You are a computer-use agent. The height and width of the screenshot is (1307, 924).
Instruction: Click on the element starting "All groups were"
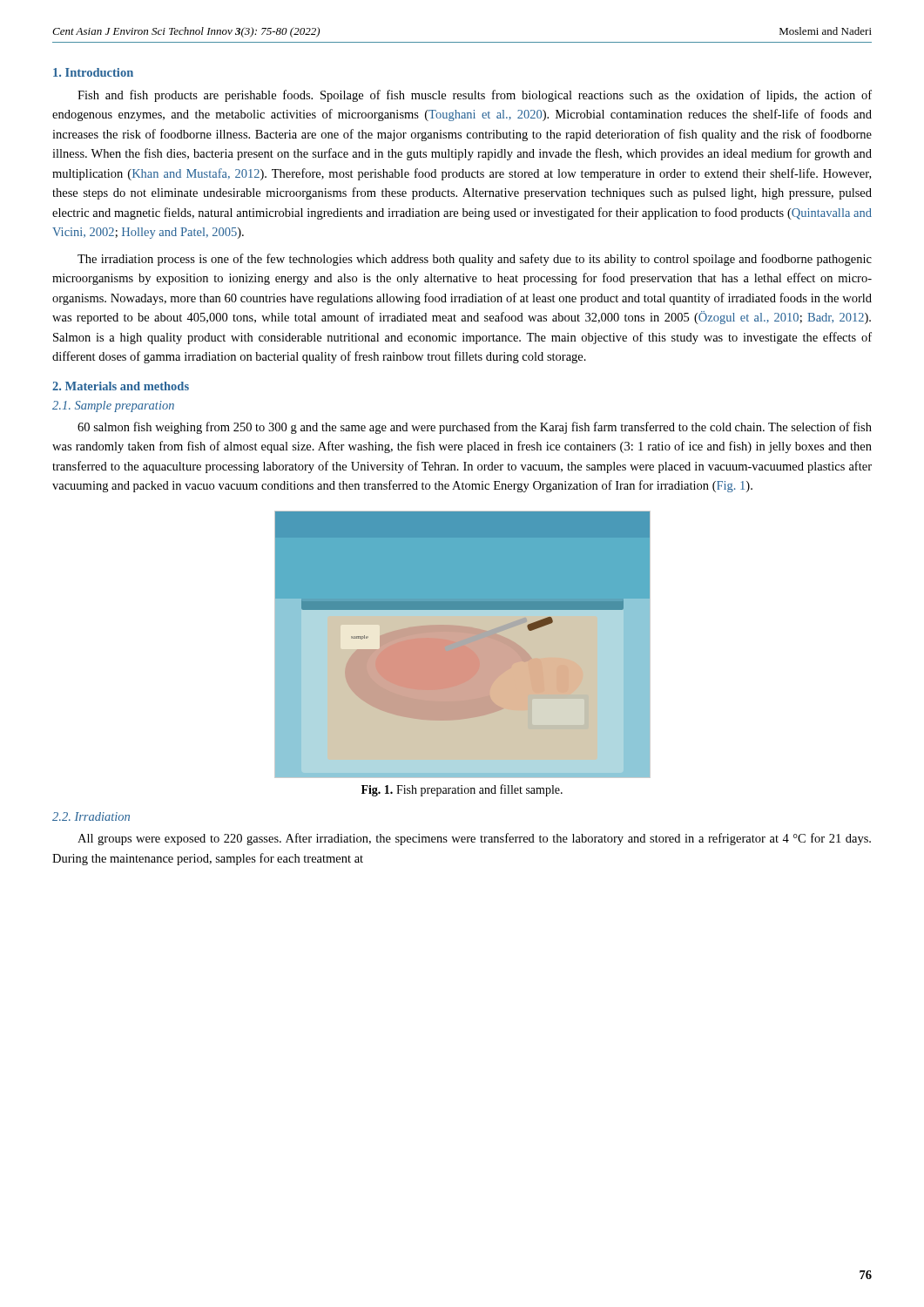point(462,849)
